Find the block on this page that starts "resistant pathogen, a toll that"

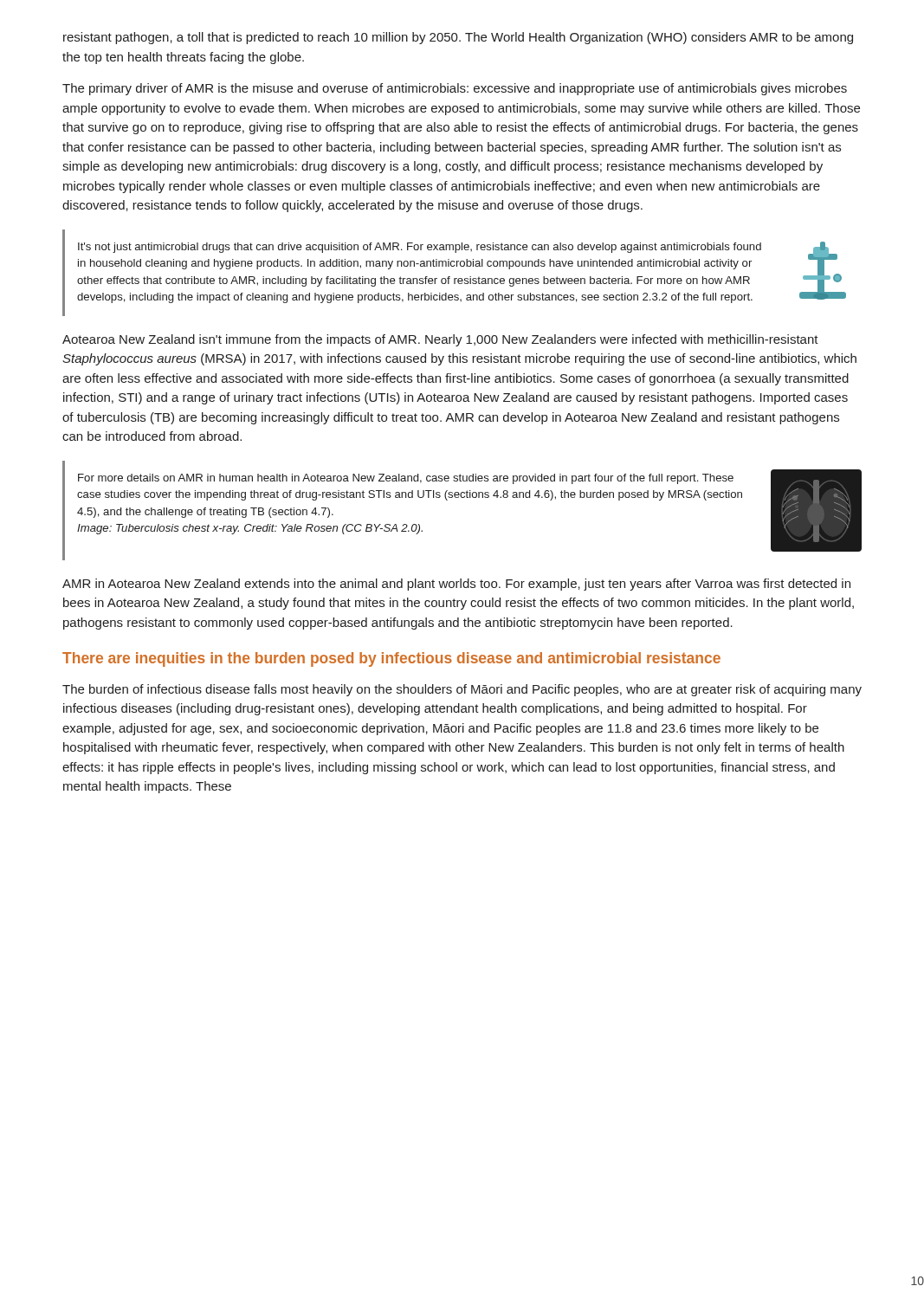point(458,47)
